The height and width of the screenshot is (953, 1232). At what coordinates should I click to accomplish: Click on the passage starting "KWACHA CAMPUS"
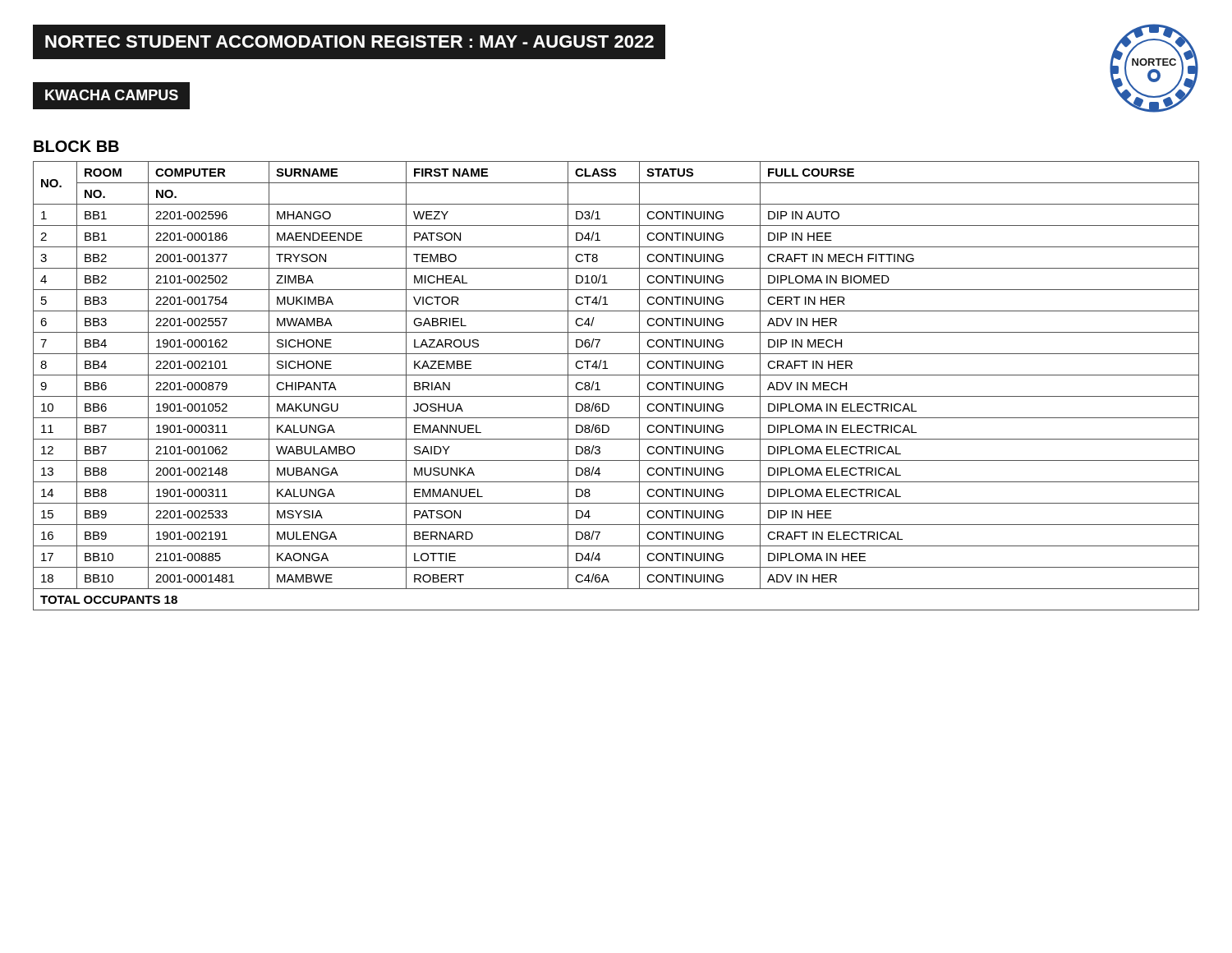111,96
